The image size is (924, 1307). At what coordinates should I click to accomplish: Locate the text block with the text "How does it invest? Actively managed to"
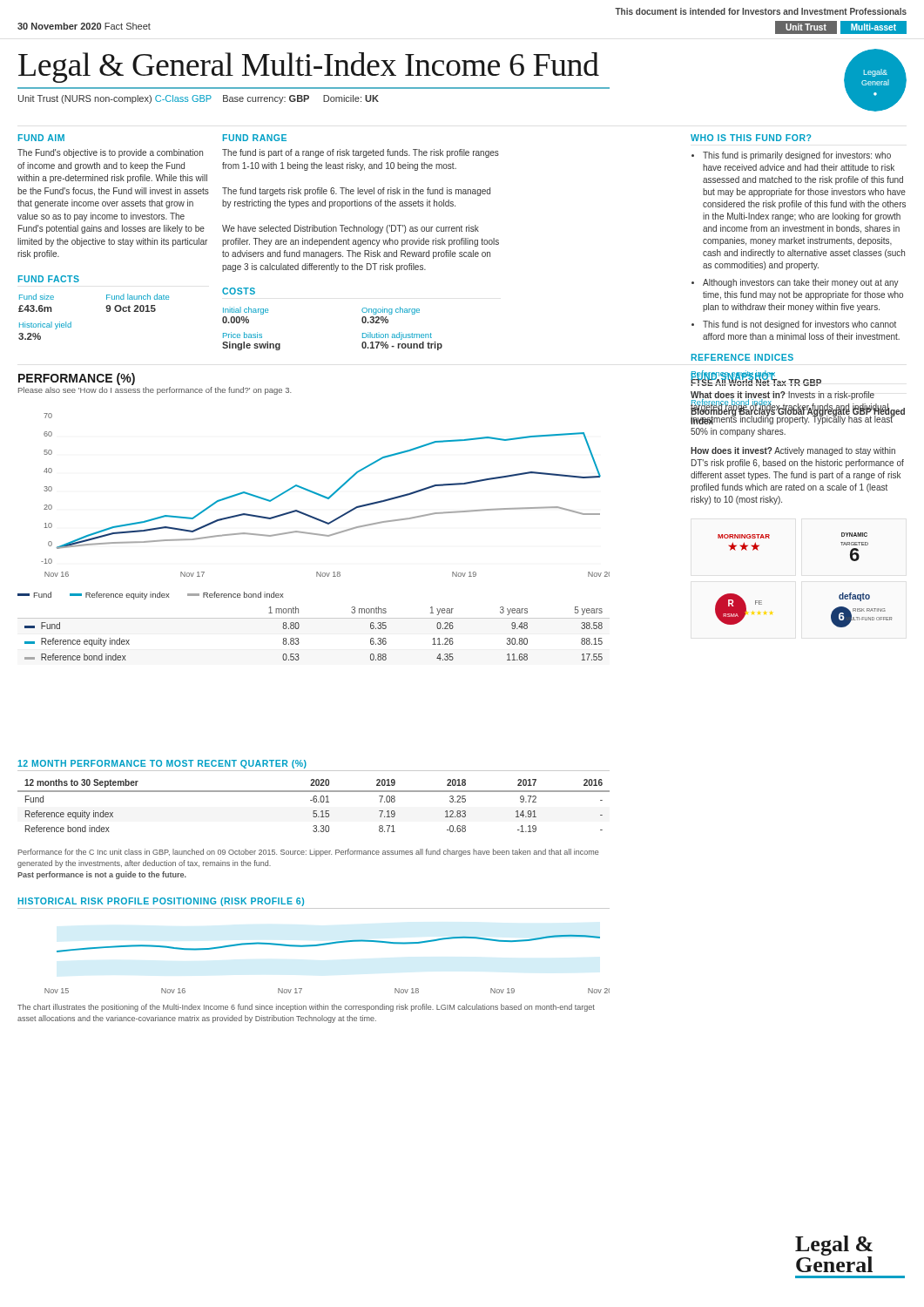tap(797, 475)
